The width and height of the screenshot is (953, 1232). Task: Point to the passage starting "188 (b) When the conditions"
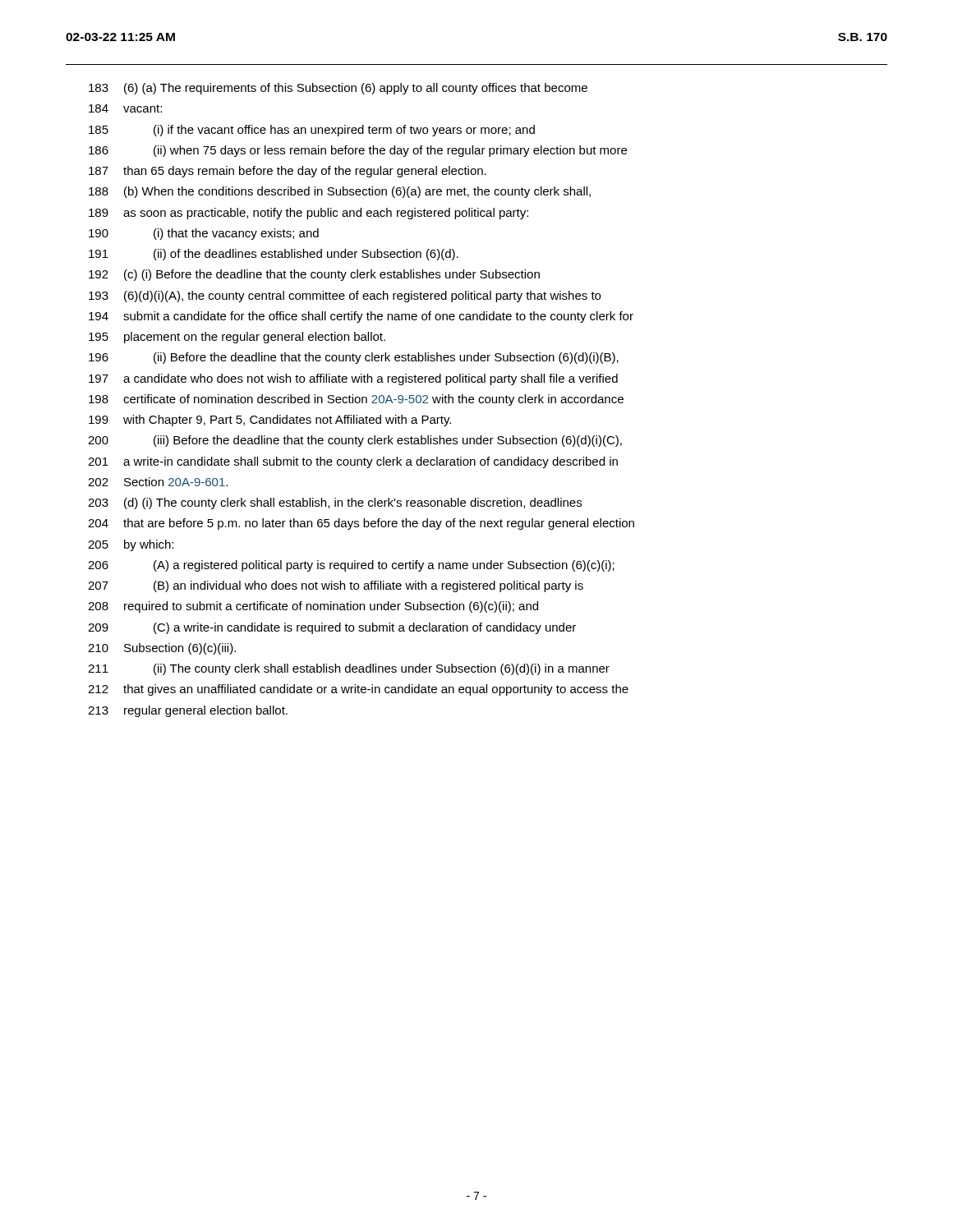point(476,191)
